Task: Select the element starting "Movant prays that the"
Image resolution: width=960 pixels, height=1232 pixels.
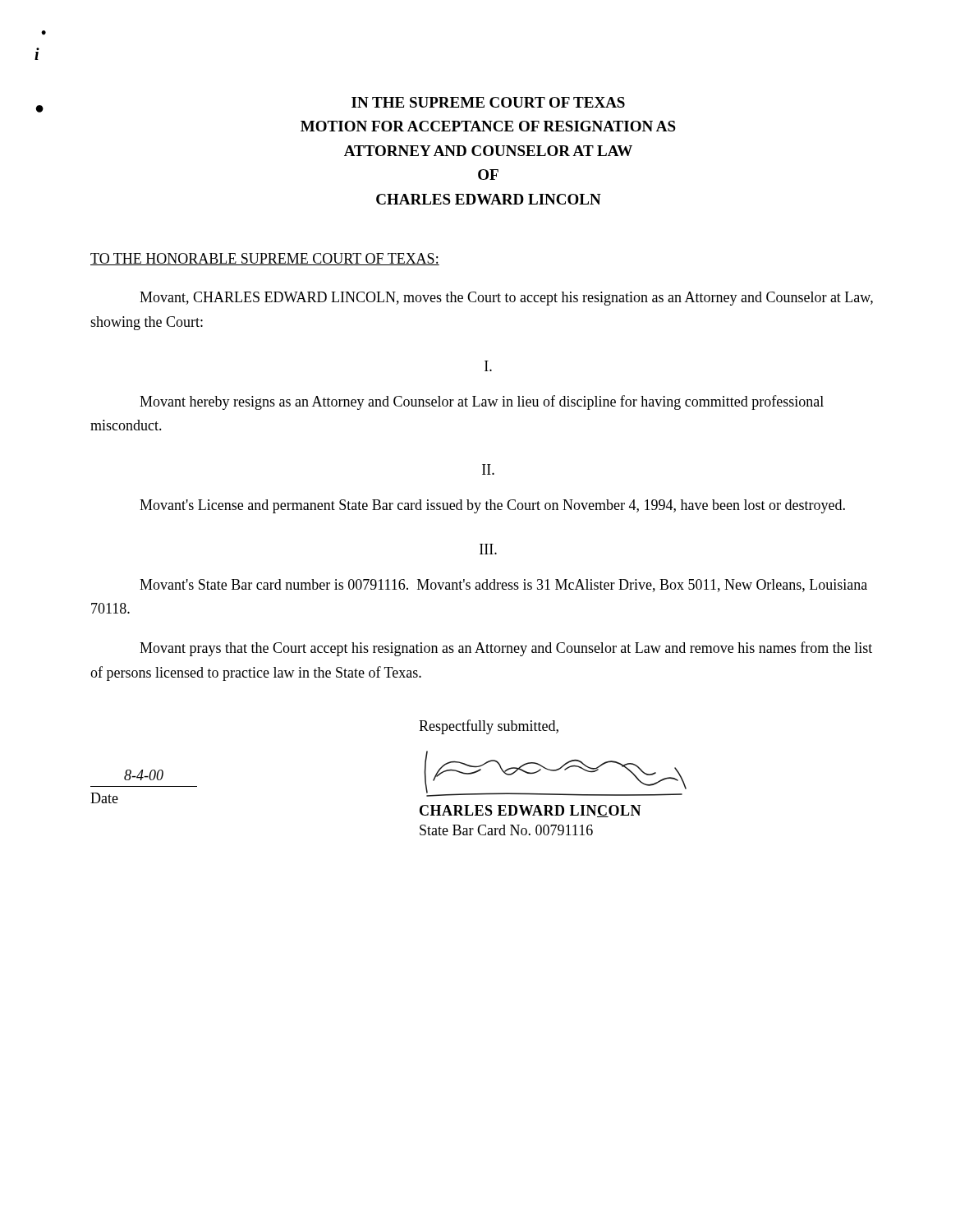Action: 481,660
